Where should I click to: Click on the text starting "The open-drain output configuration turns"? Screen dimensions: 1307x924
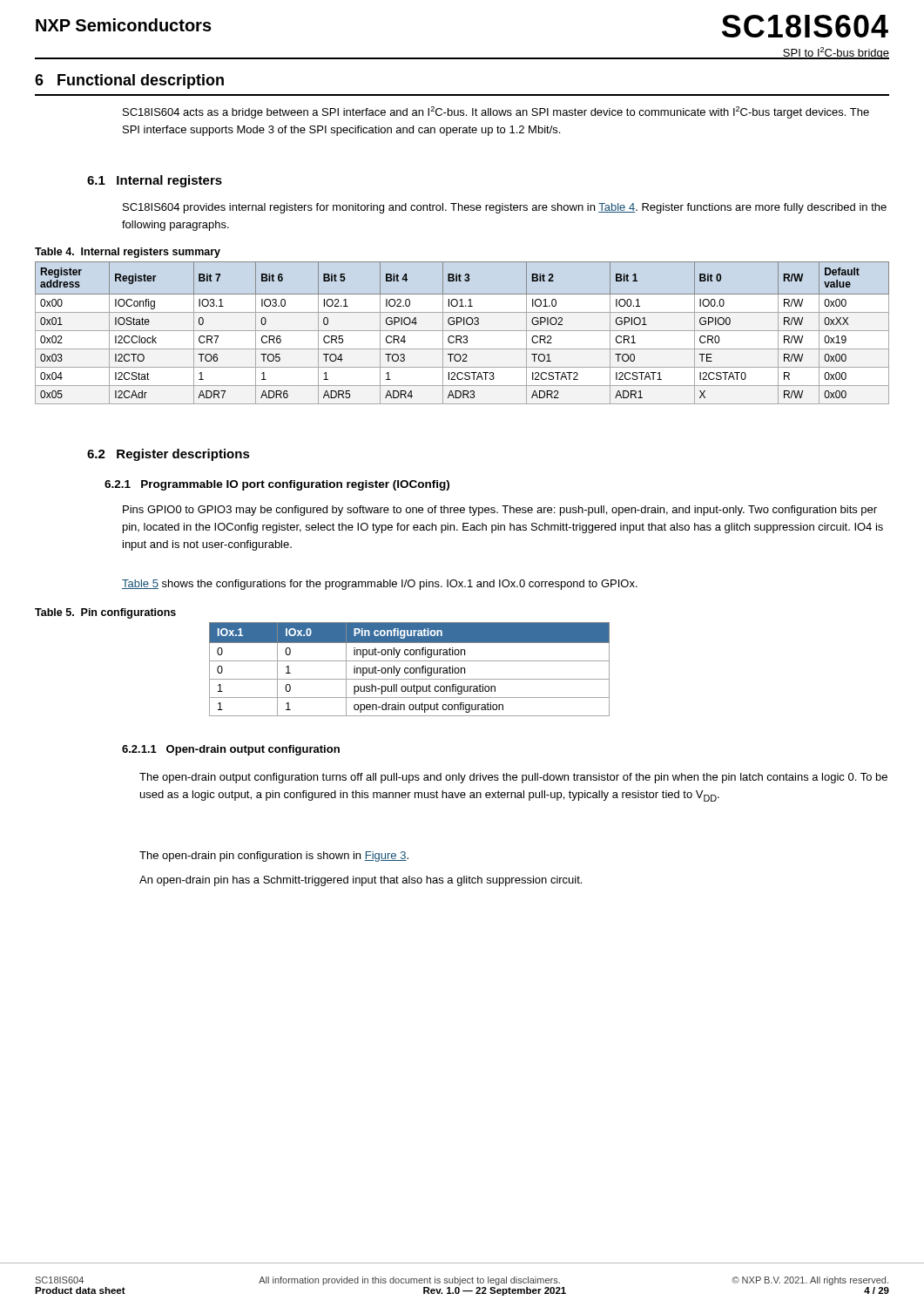click(514, 787)
